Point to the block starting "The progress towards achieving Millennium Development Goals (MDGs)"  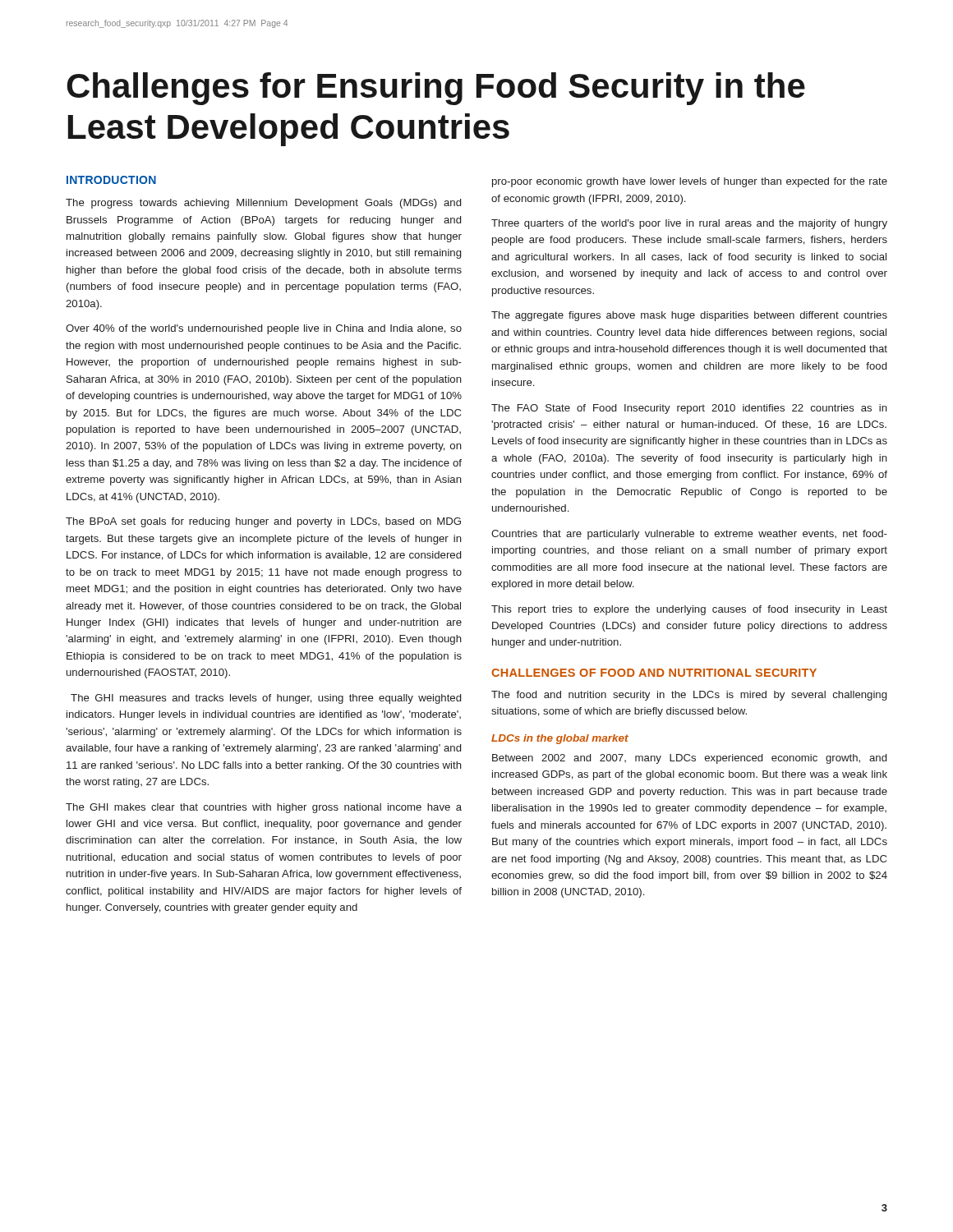264,254
